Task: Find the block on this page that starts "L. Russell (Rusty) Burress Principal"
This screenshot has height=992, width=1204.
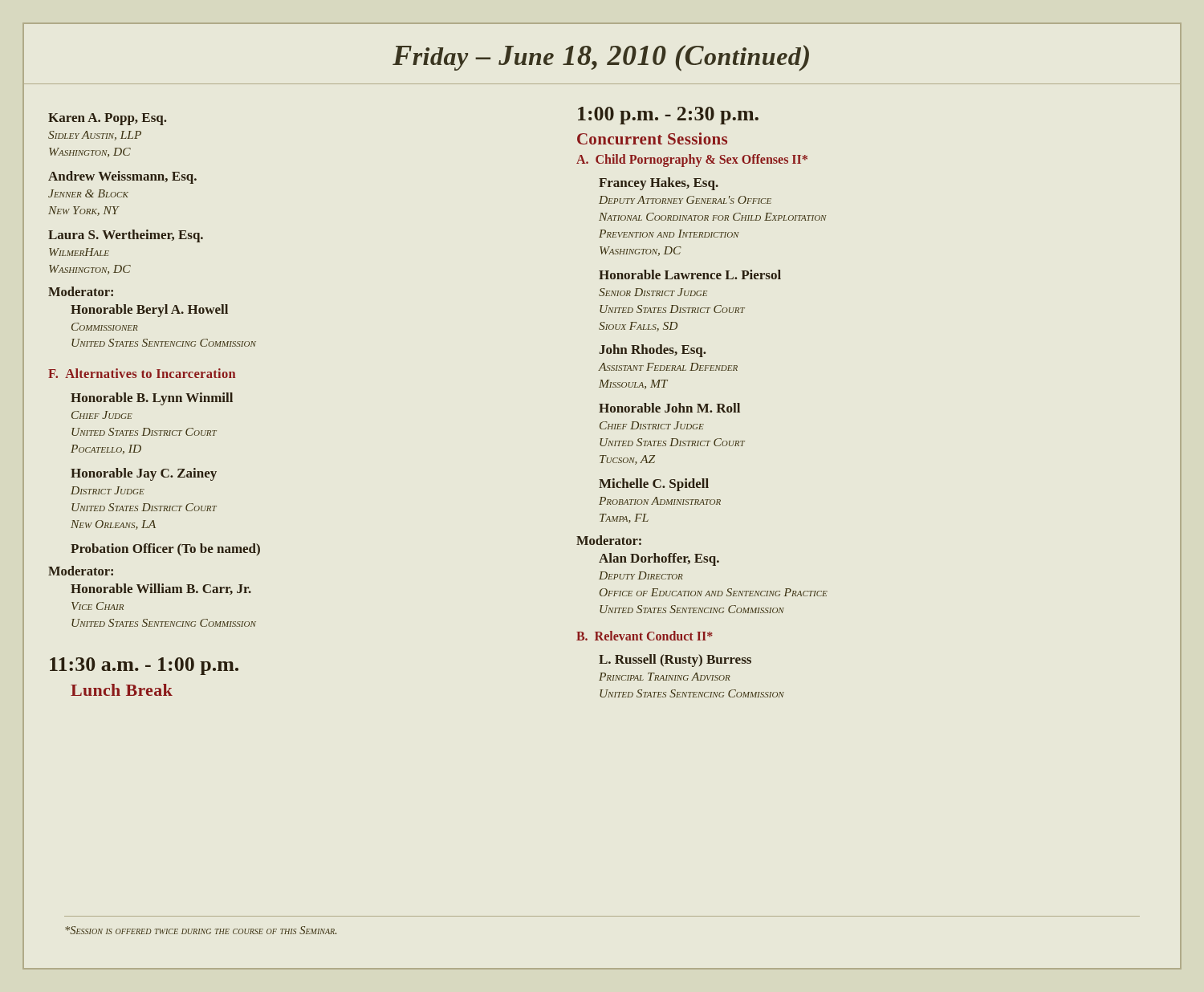Action: (x=675, y=661)
